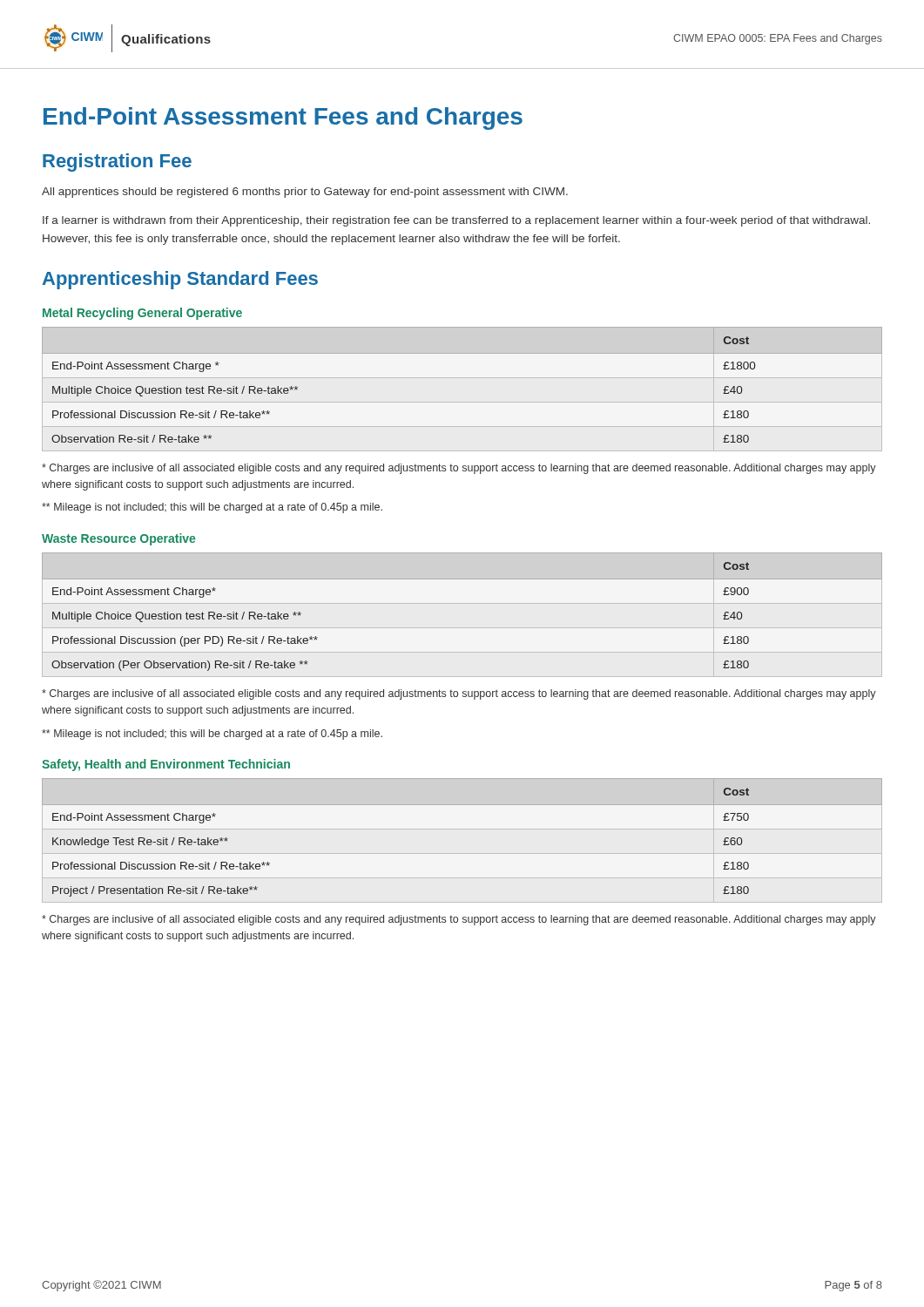Click on the text block that says "All apprentices should be registered 6 months"
Image resolution: width=924 pixels, height=1307 pixels.
(462, 192)
